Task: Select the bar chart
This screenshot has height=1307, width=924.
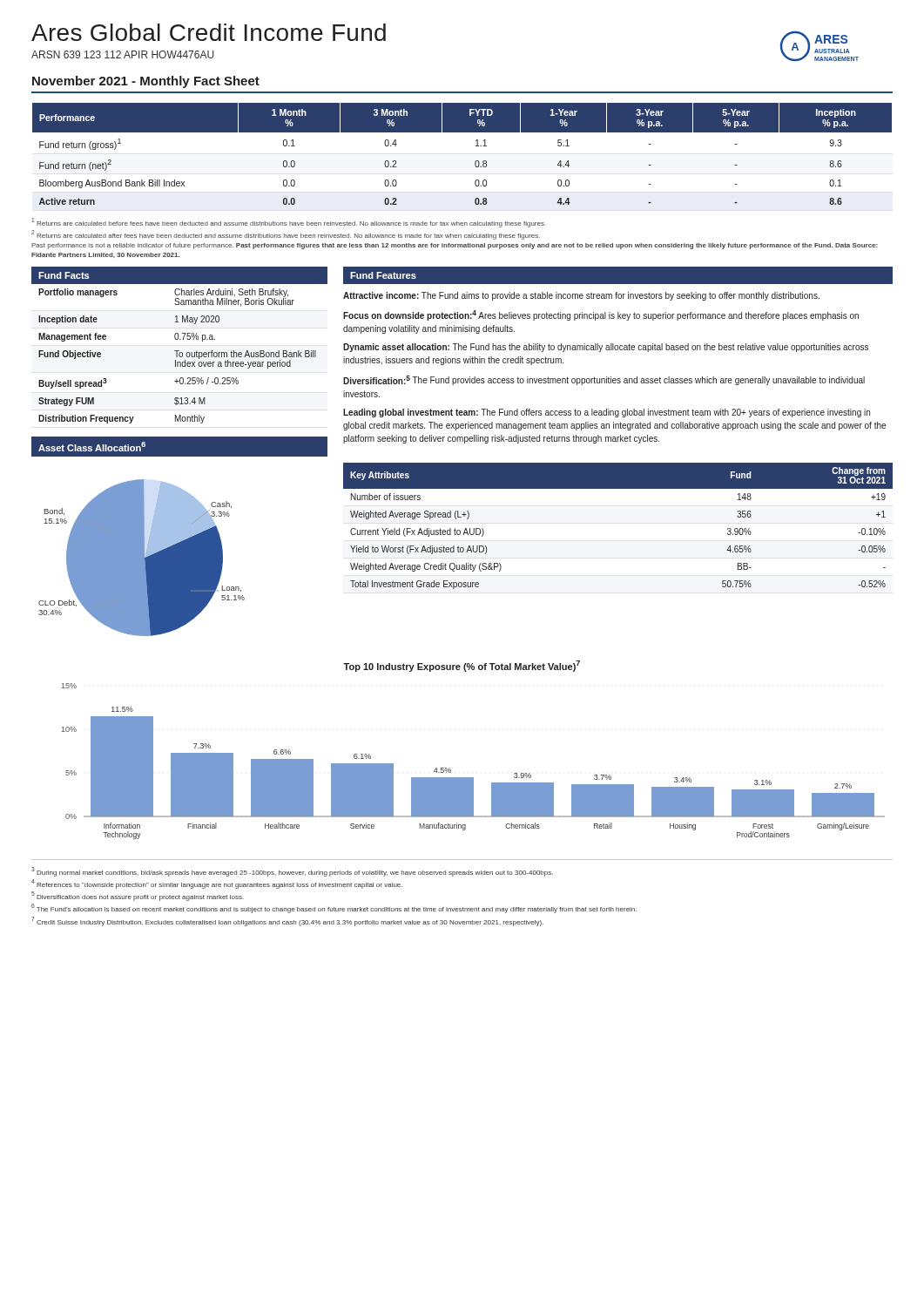Action: pos(462,754)
